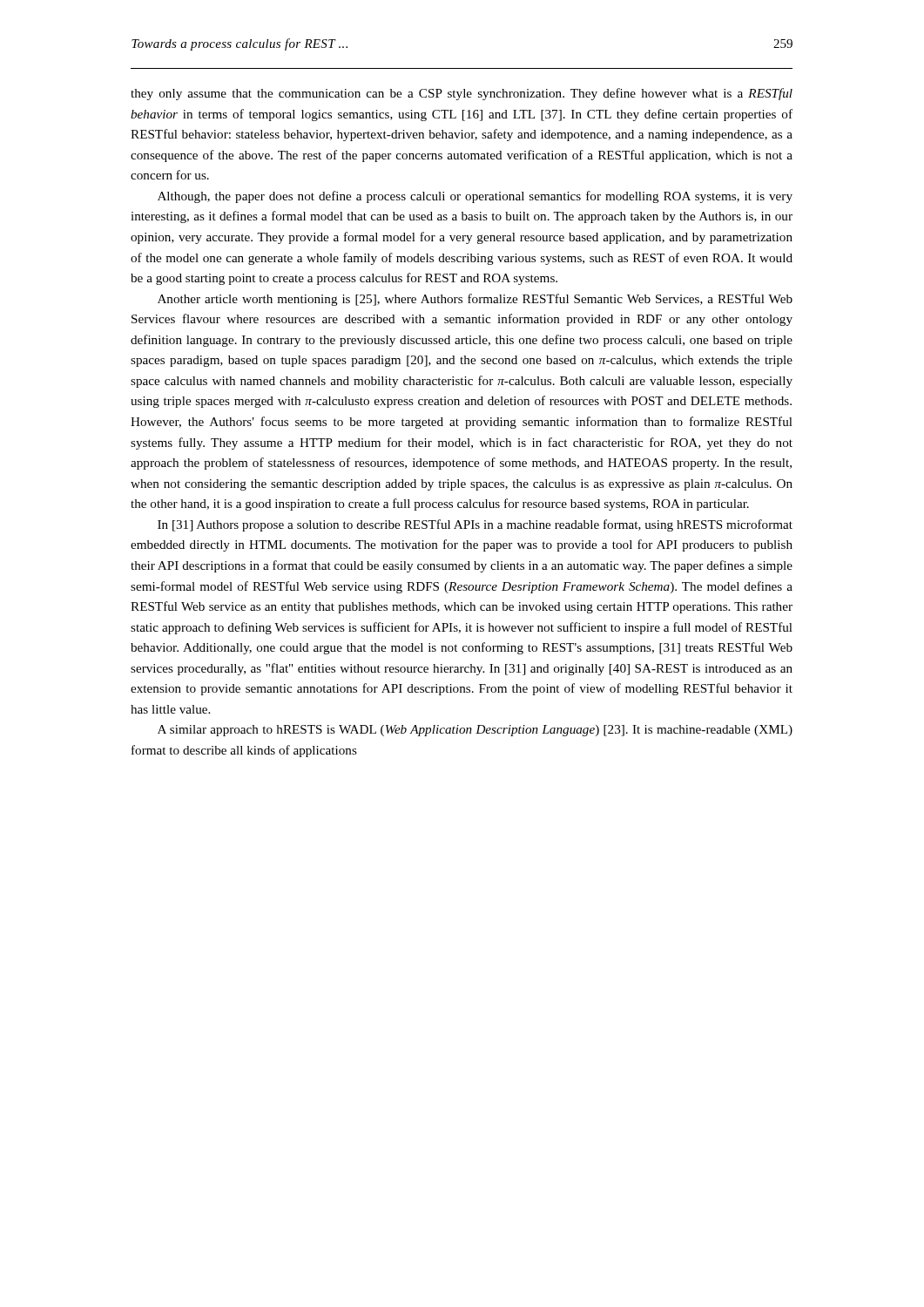The image size is (924, 1307).
Task: Select the text block that reads "A similar approach to hRESTS is"
Action: [x=462, y=740]
